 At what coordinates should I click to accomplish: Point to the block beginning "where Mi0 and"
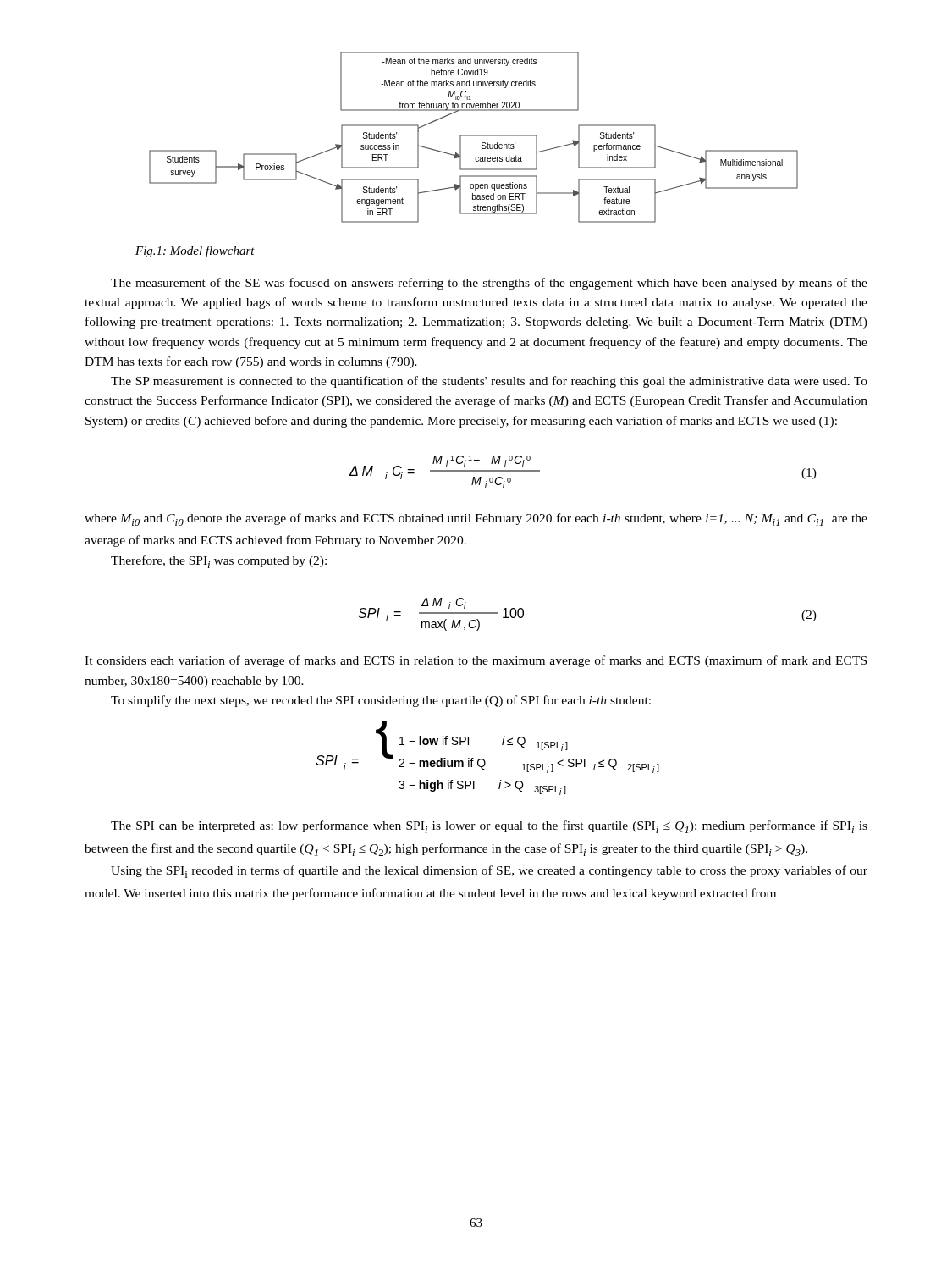476,529
